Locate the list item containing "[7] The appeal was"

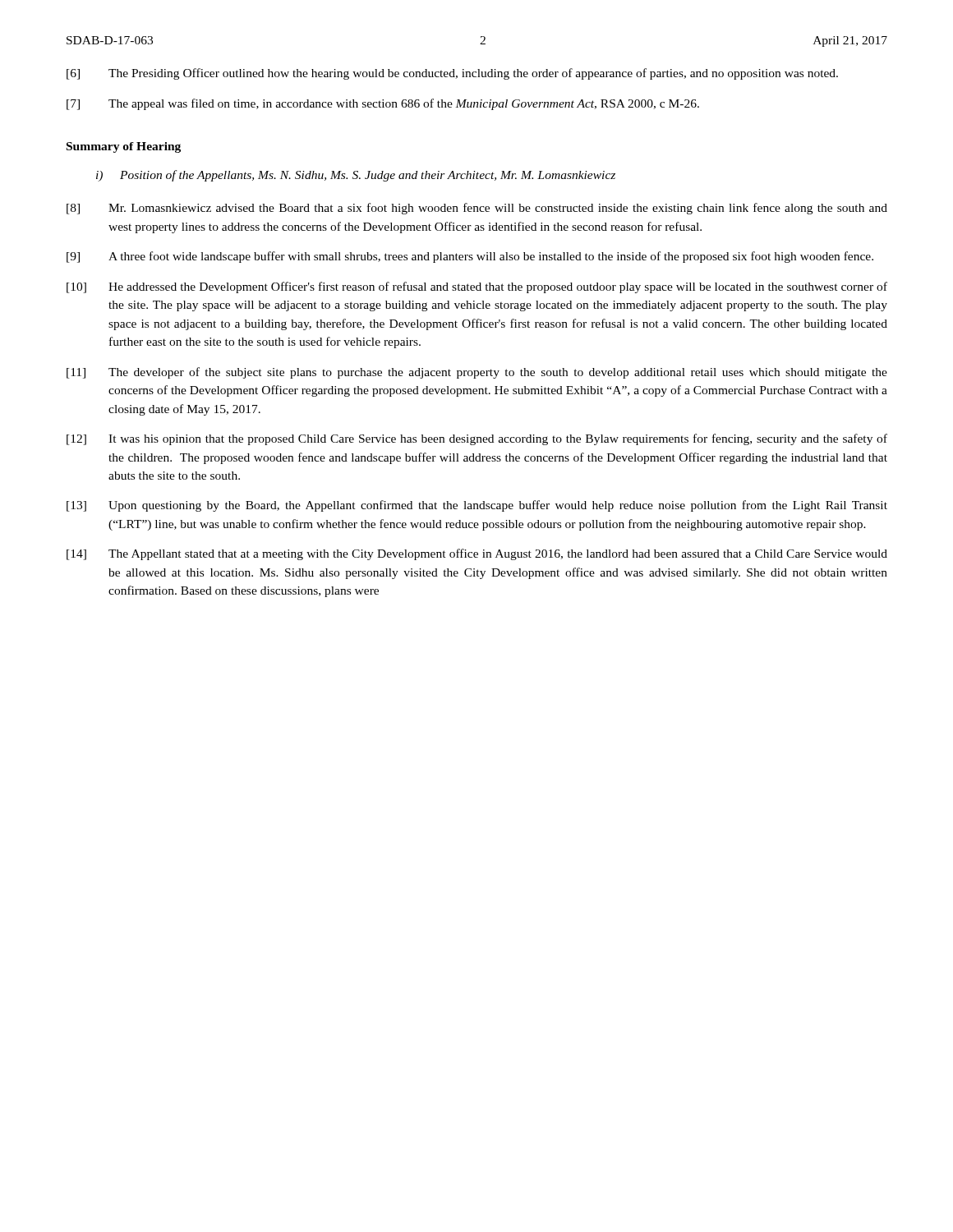click(476, 104)
